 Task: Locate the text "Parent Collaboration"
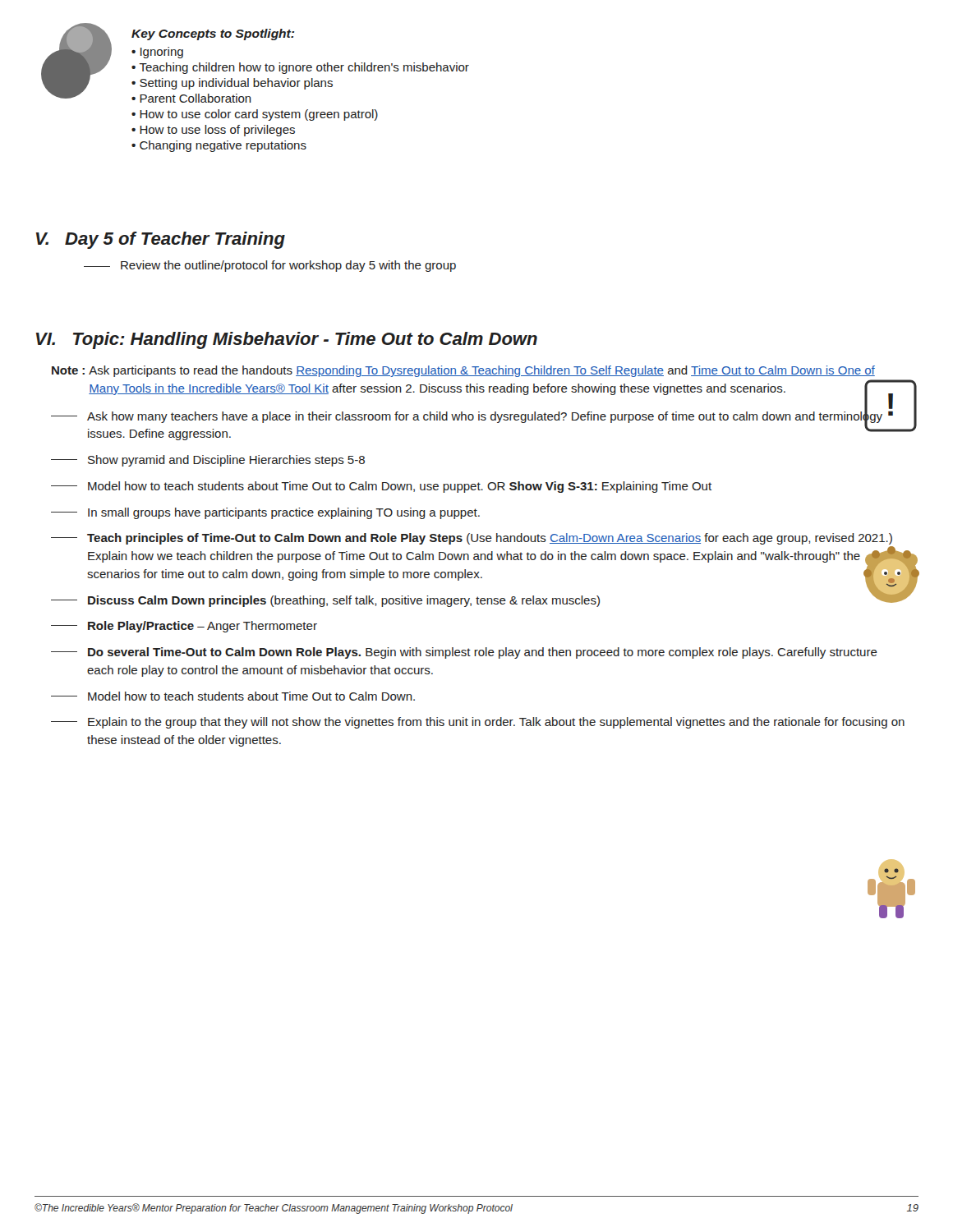point(195,98)
